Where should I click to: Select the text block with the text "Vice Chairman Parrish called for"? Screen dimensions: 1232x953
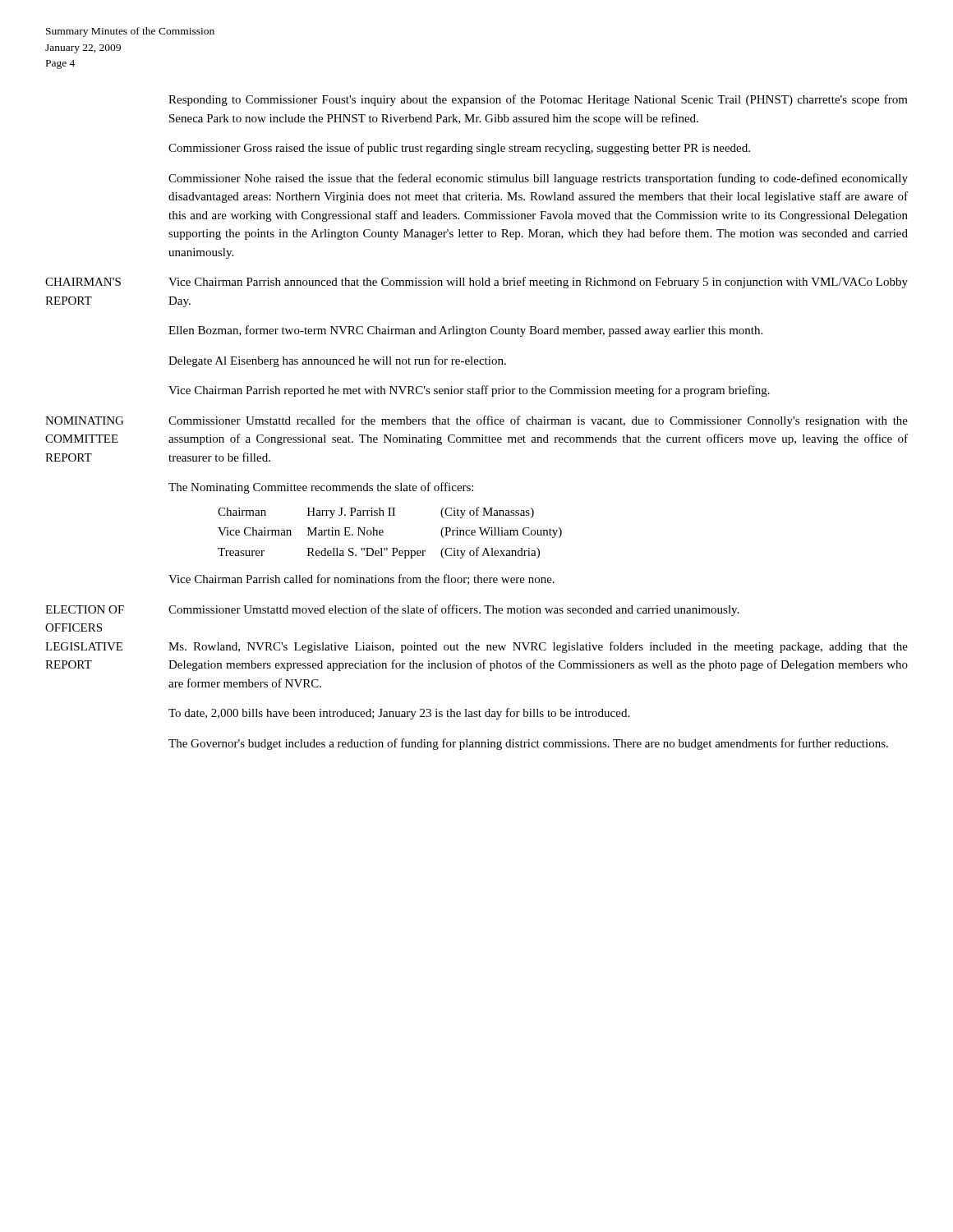click(362, 579)
